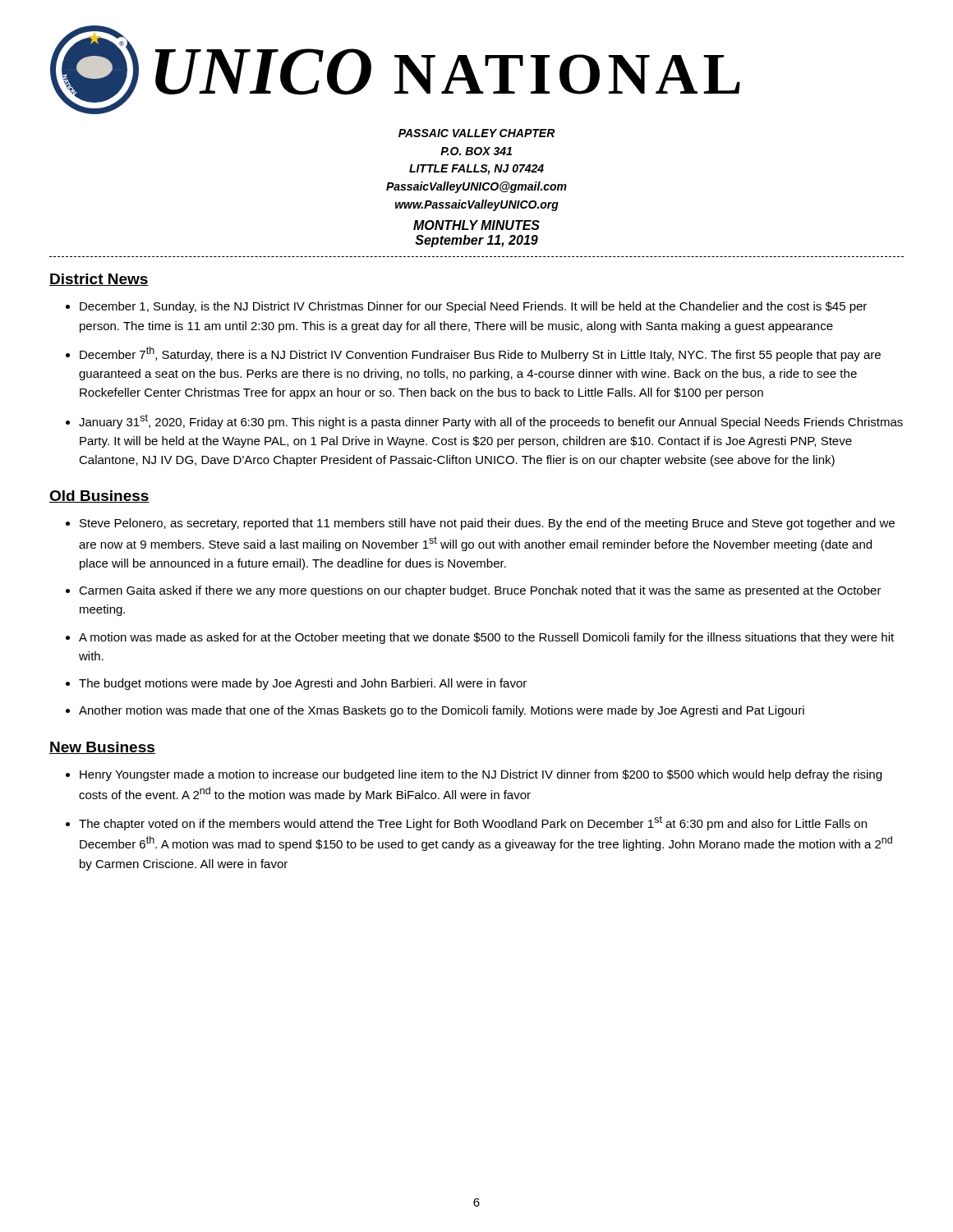Viewport: 953px width, 1232px height.
Task: Find the list item that says "The budget motions"
Action: [x=303, y=683]
